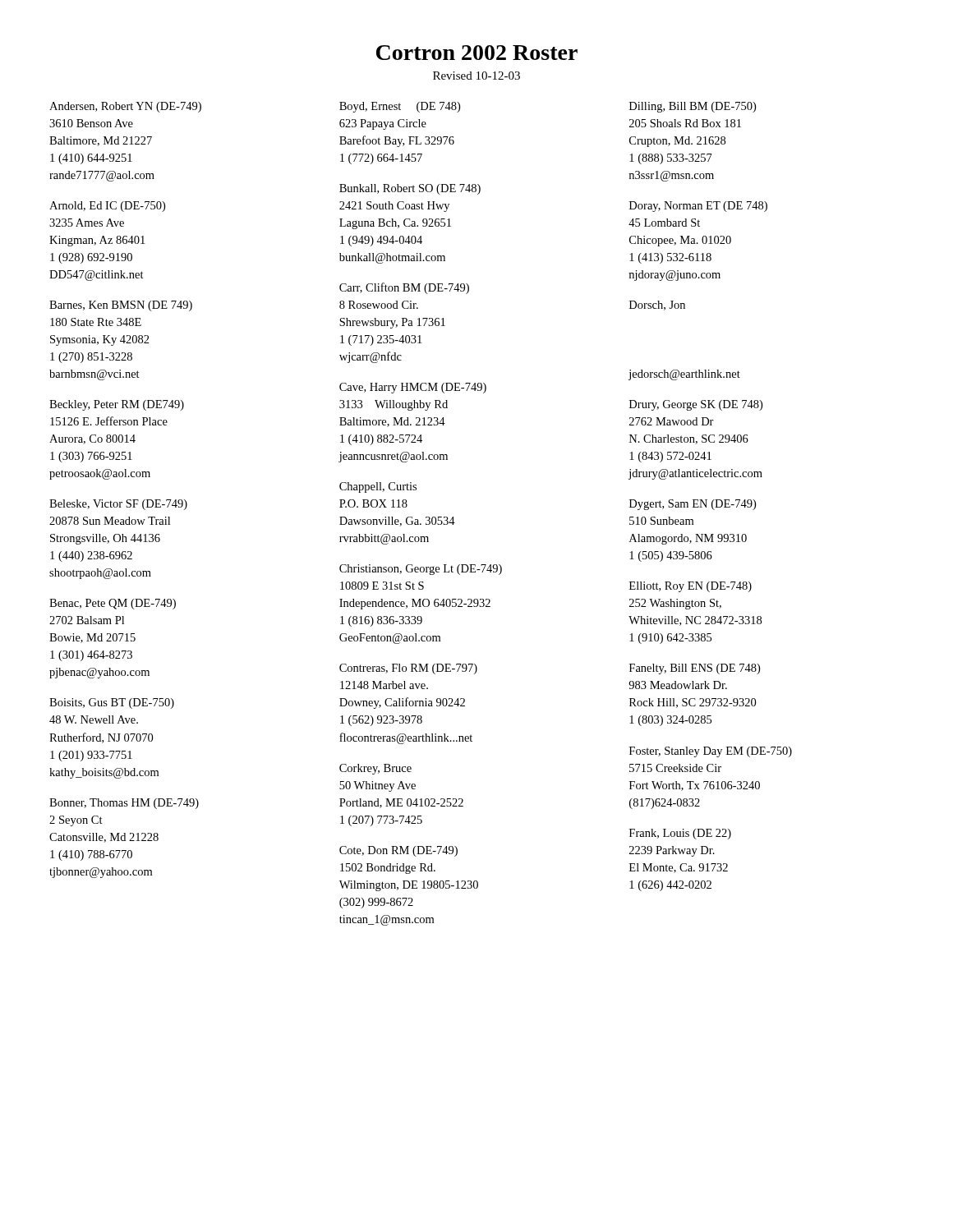Find the list item with the text "Benac, Pete QM (DE-749) 2702 Balsam Pl Bowie,"
This screenshot has width=953, height=1232.
coord(113,604)
